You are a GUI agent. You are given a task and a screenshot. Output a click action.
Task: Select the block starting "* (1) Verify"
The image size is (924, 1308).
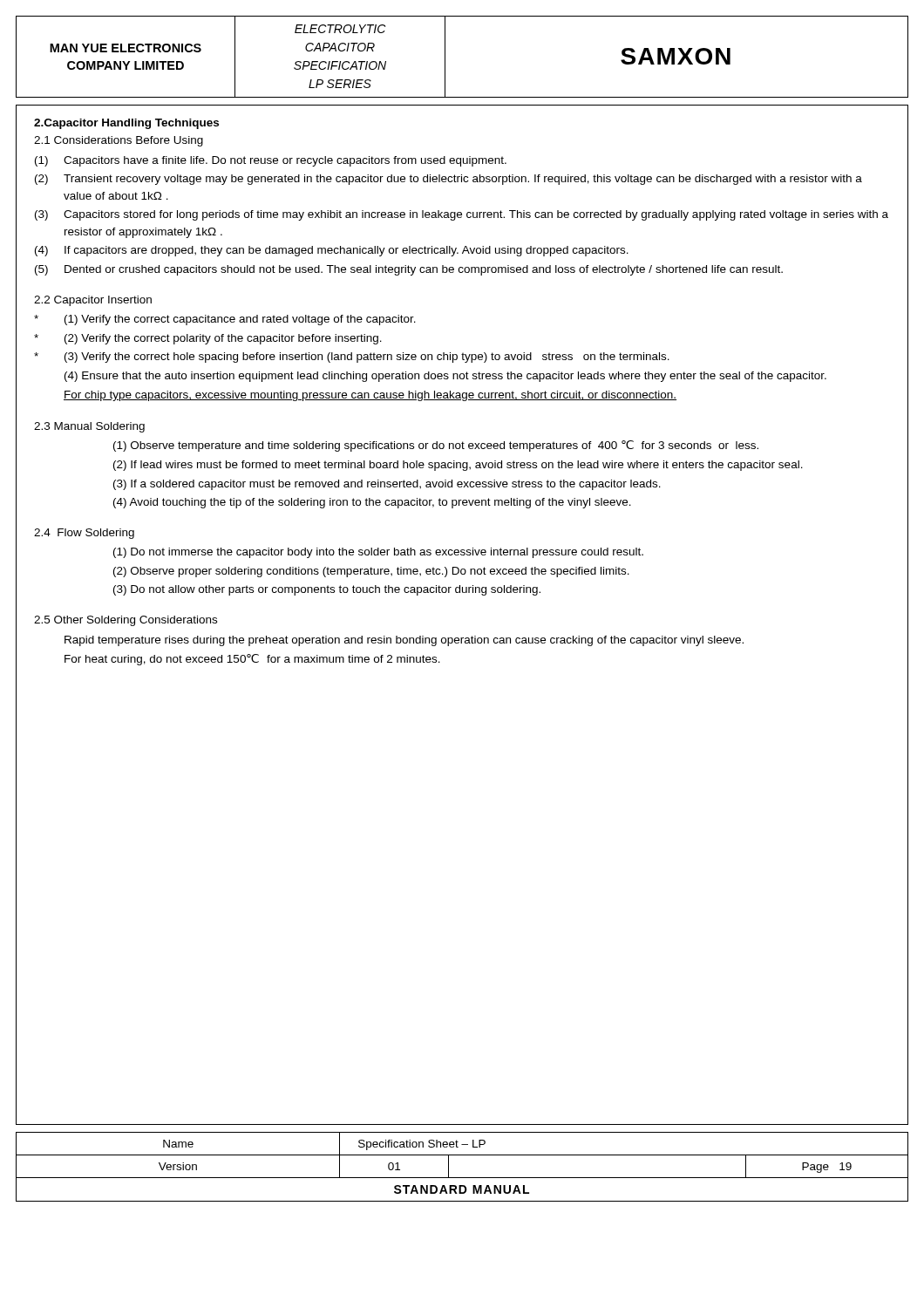click(225, 320)
